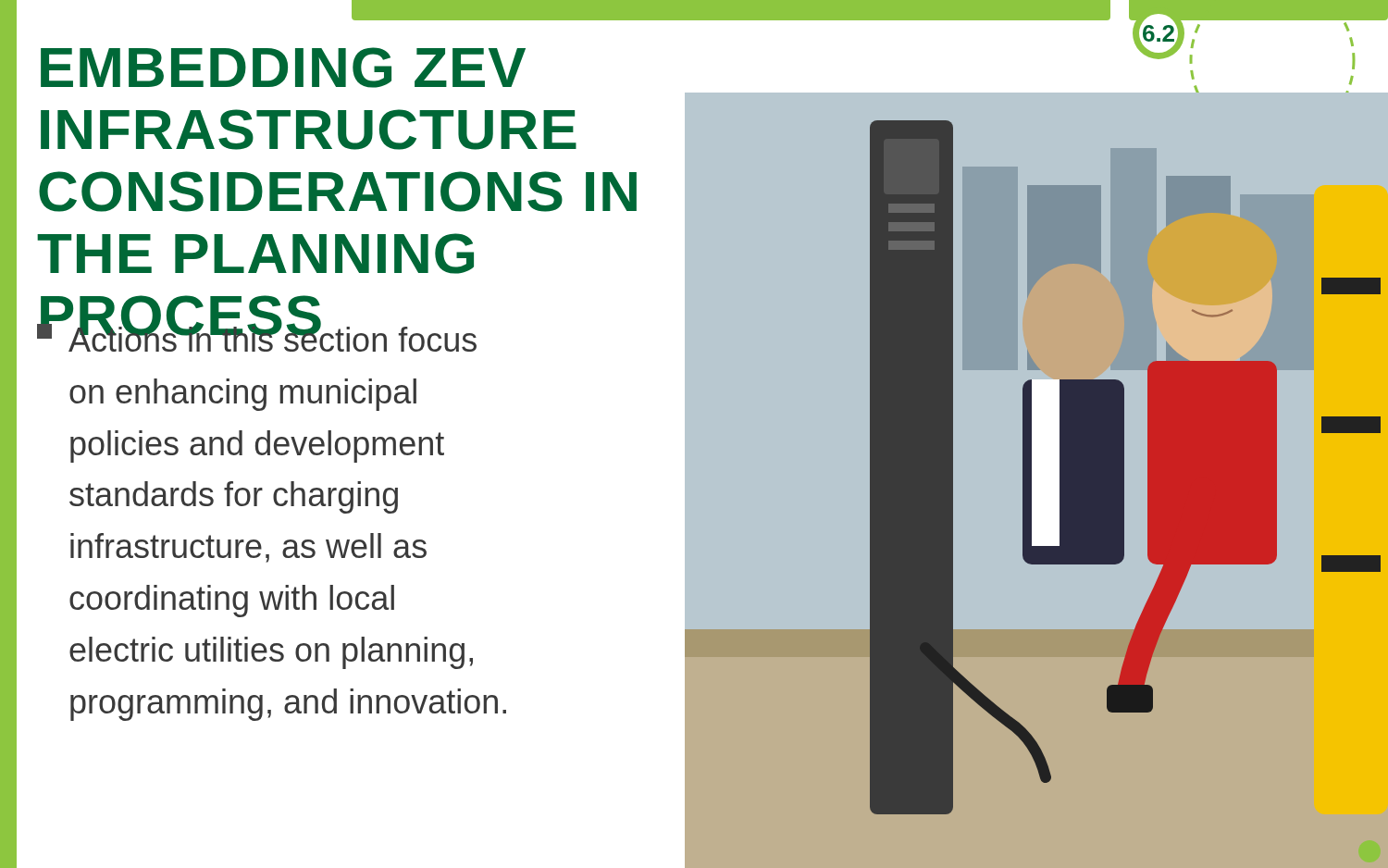
Task: Where is the passage that starts "Actions in this"?
Action: tap(361, 521)
